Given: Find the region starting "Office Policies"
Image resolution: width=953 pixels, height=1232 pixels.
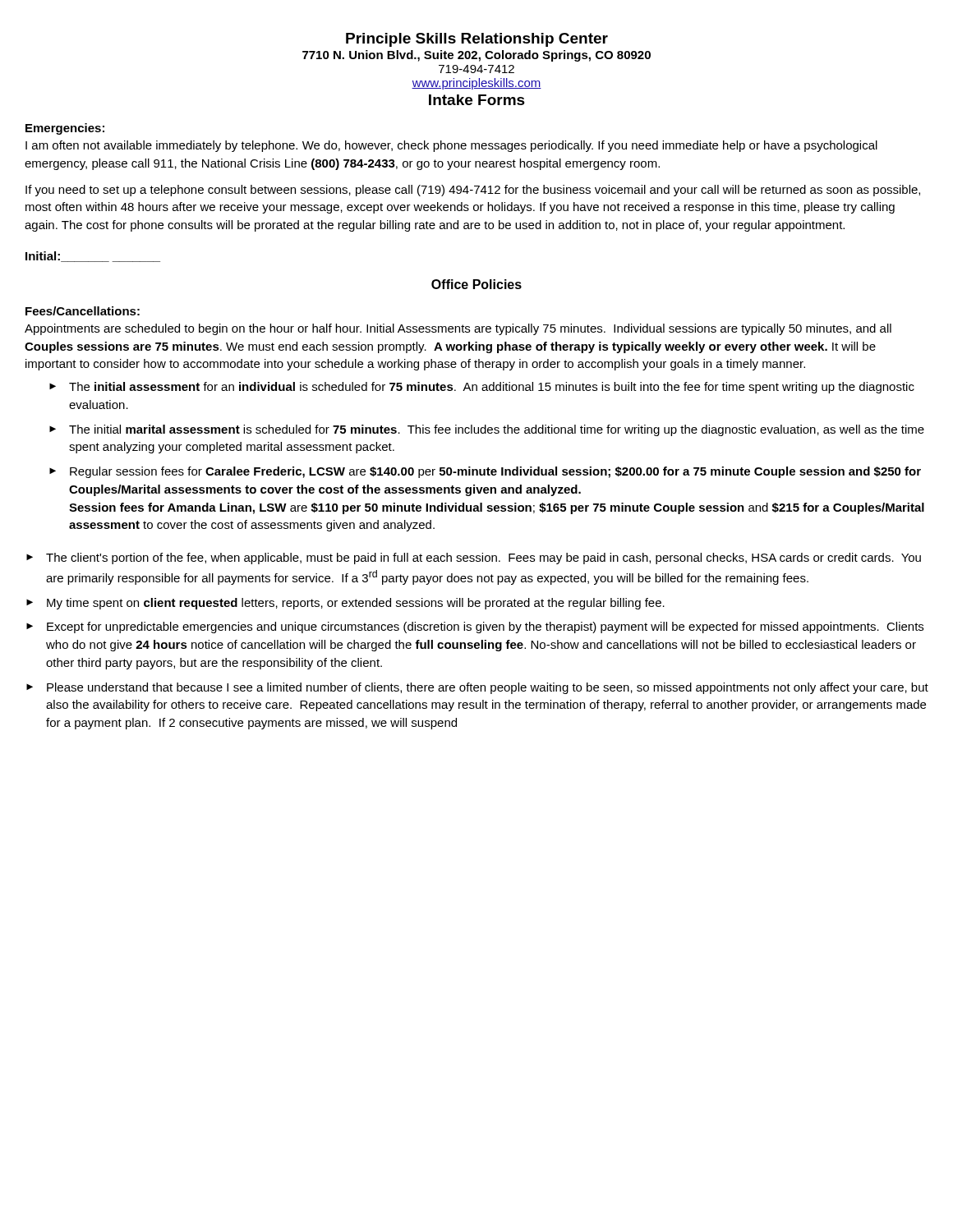Looking at the screenshot, I should tap(476, 284).
